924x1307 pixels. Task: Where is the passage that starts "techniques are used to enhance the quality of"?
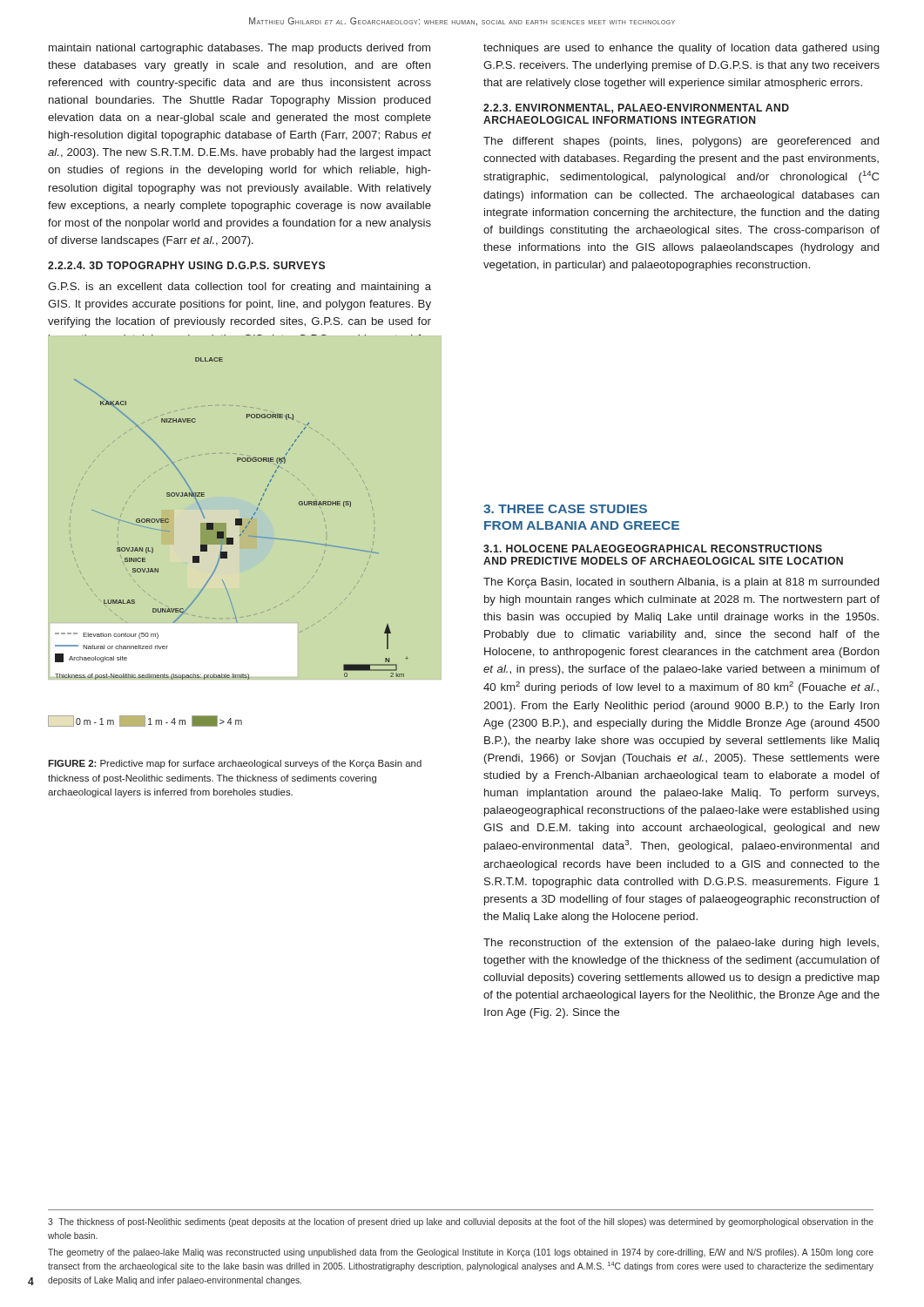pyautogui.click(x=681, y=65)
